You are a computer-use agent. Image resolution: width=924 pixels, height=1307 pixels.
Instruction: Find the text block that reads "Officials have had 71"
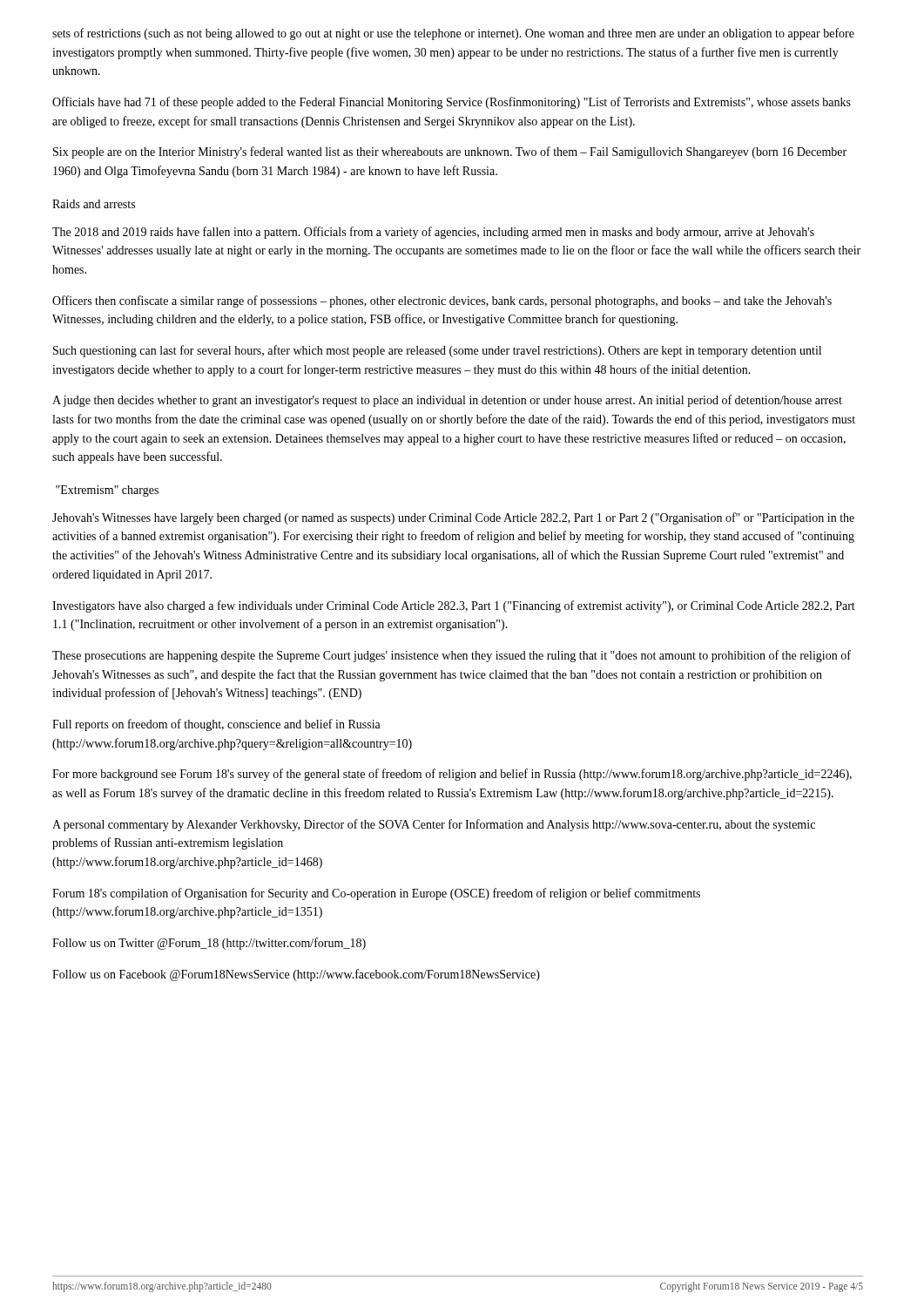pyautogui.click(x=452, y=112)
